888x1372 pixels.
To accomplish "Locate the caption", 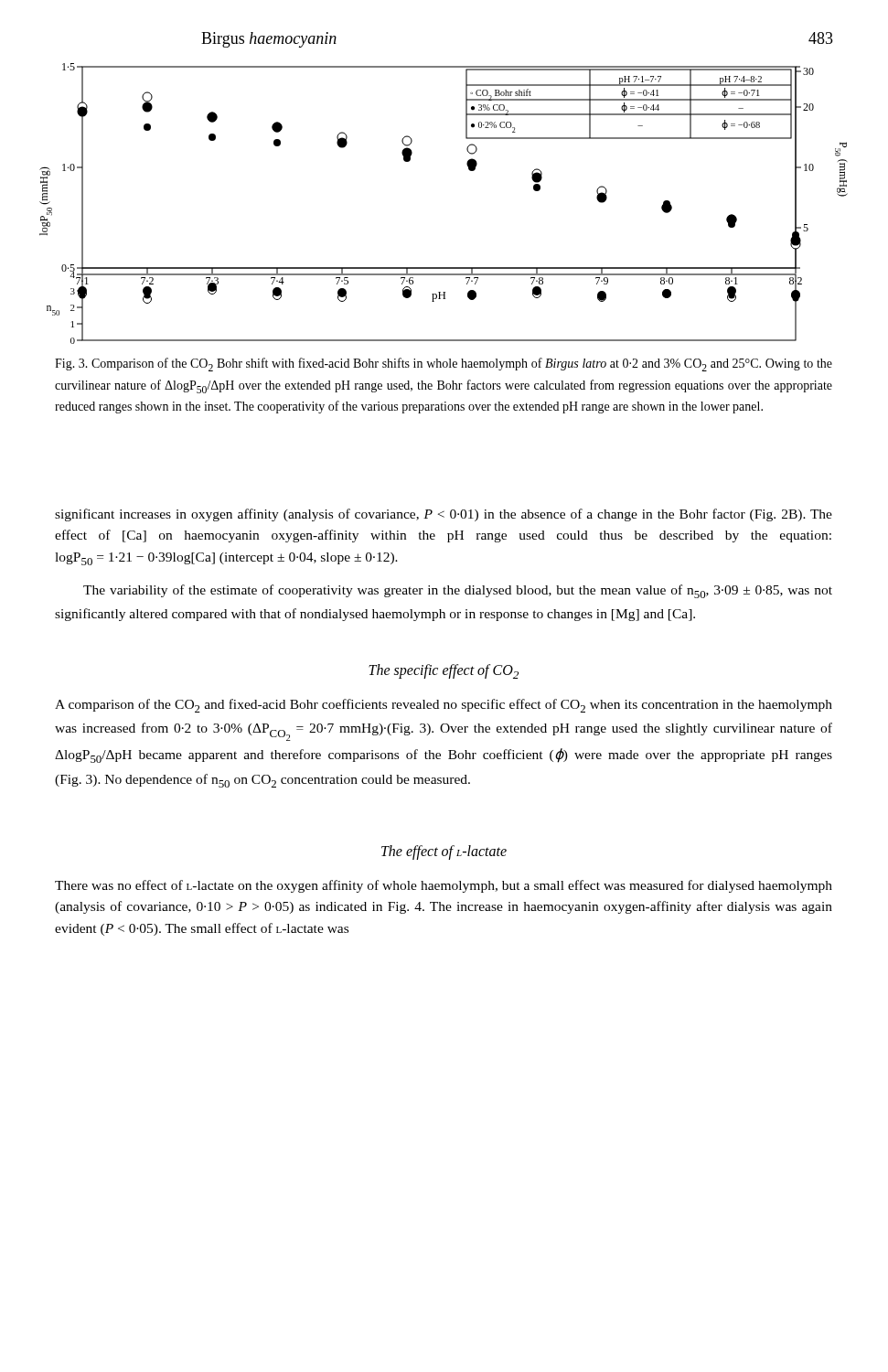I will click(x=444, y=385).
